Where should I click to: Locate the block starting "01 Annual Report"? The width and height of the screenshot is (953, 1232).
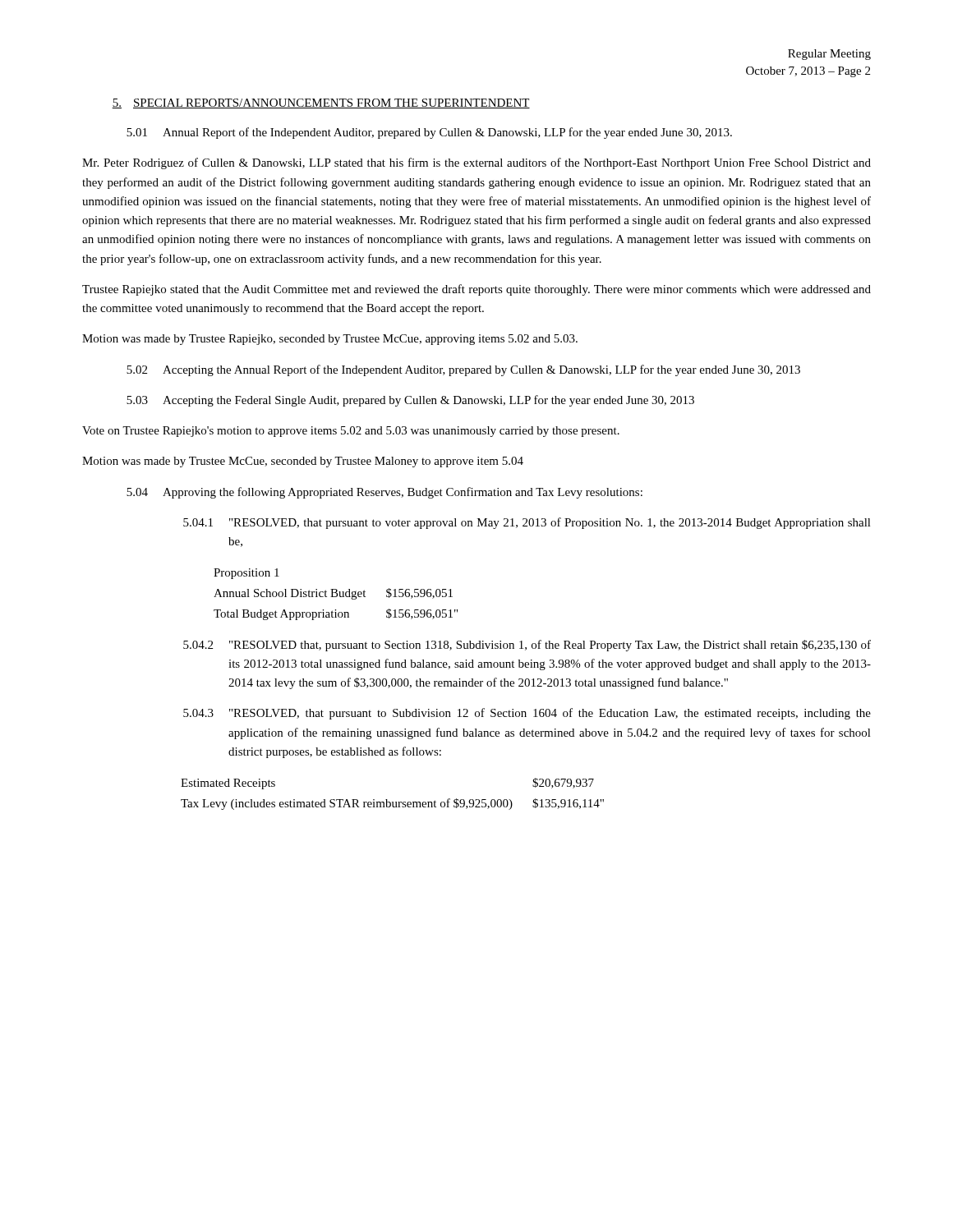click(476, 133)
